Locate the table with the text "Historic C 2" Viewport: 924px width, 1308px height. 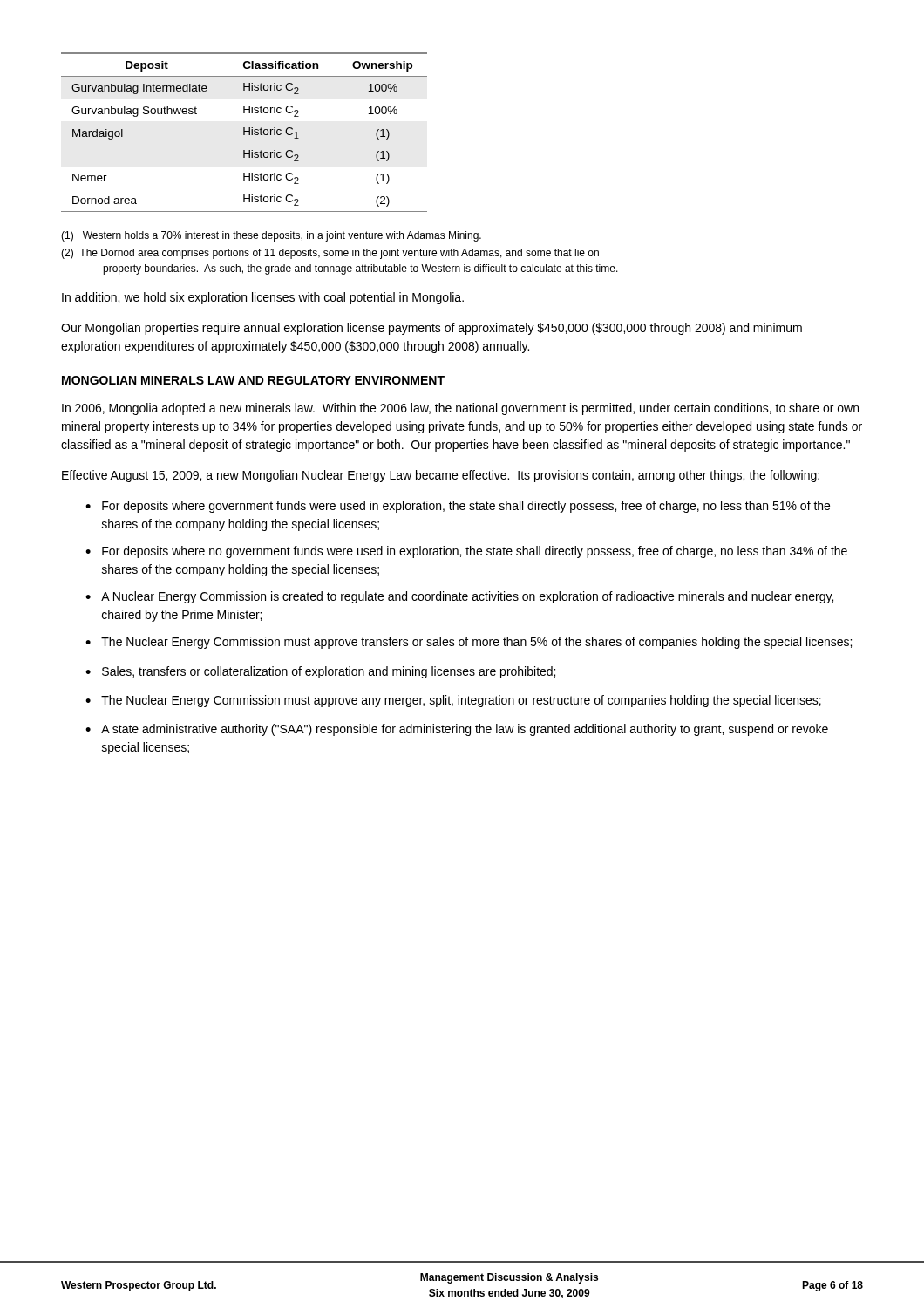[462, 132]
